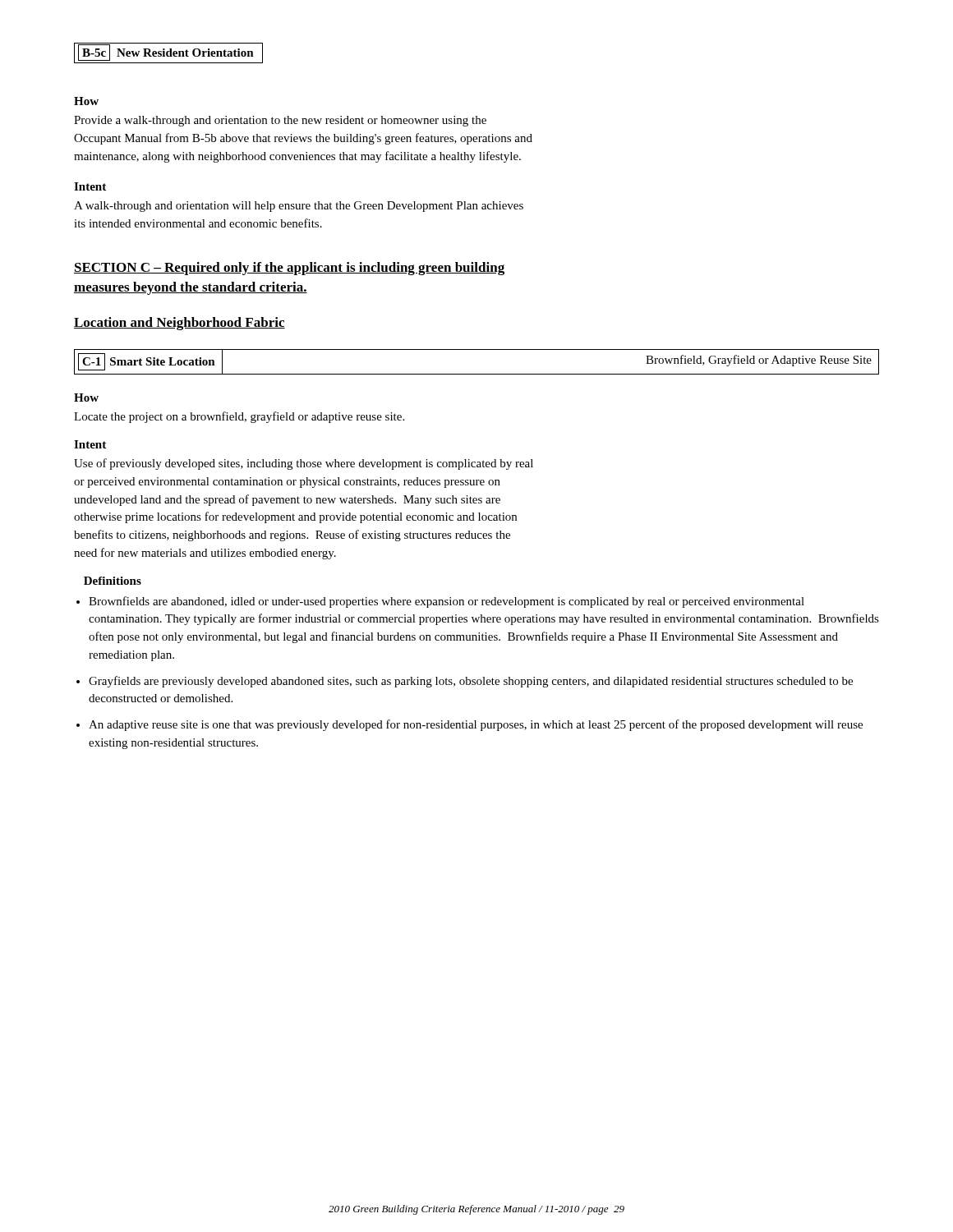The width and height of the screenshot is (953, 1232).
Task: Navigate to the text starting "Brownfields are abandoned, idled or under-used"
Action: [484, 628]
